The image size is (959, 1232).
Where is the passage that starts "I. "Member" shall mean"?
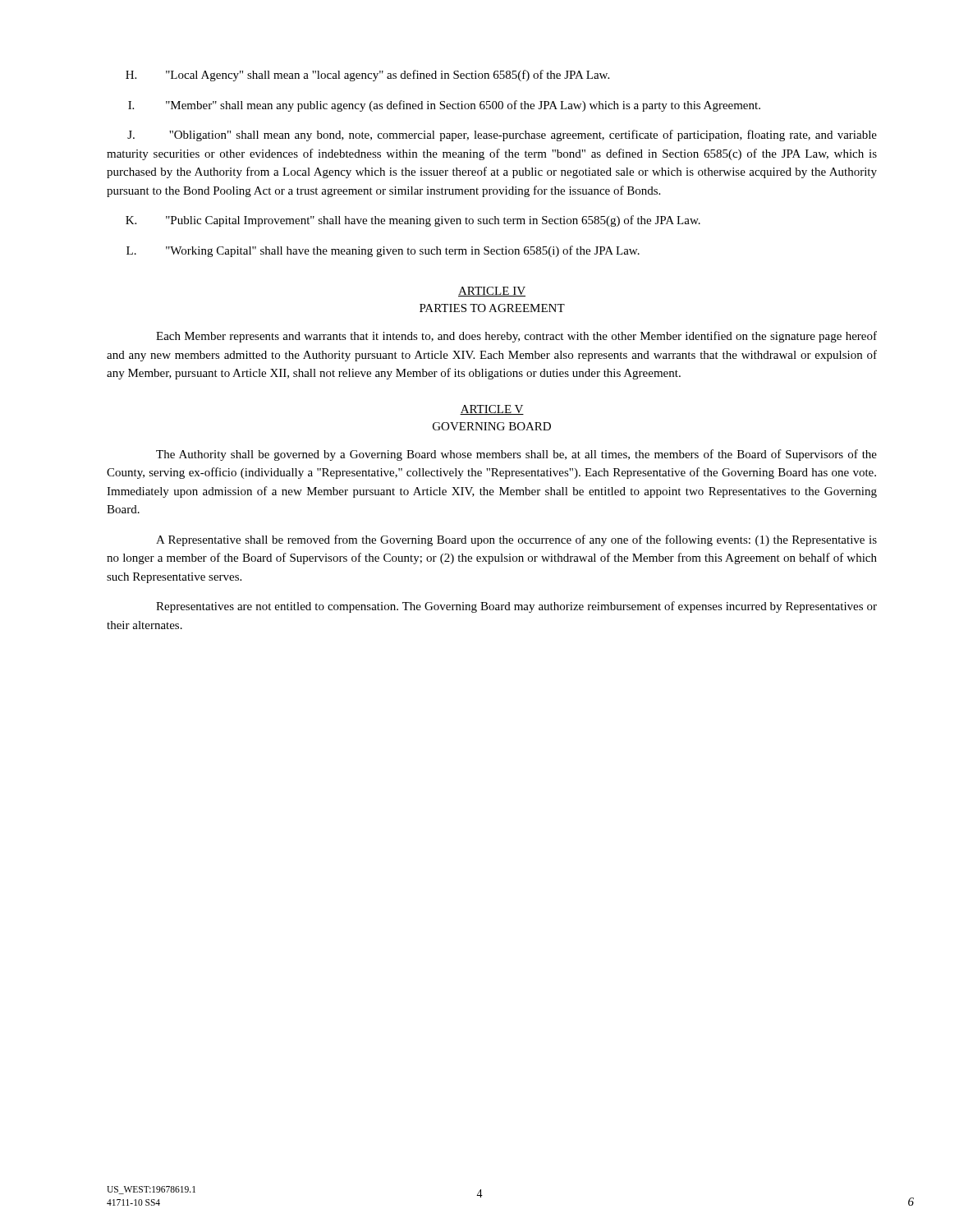[434, 105]
